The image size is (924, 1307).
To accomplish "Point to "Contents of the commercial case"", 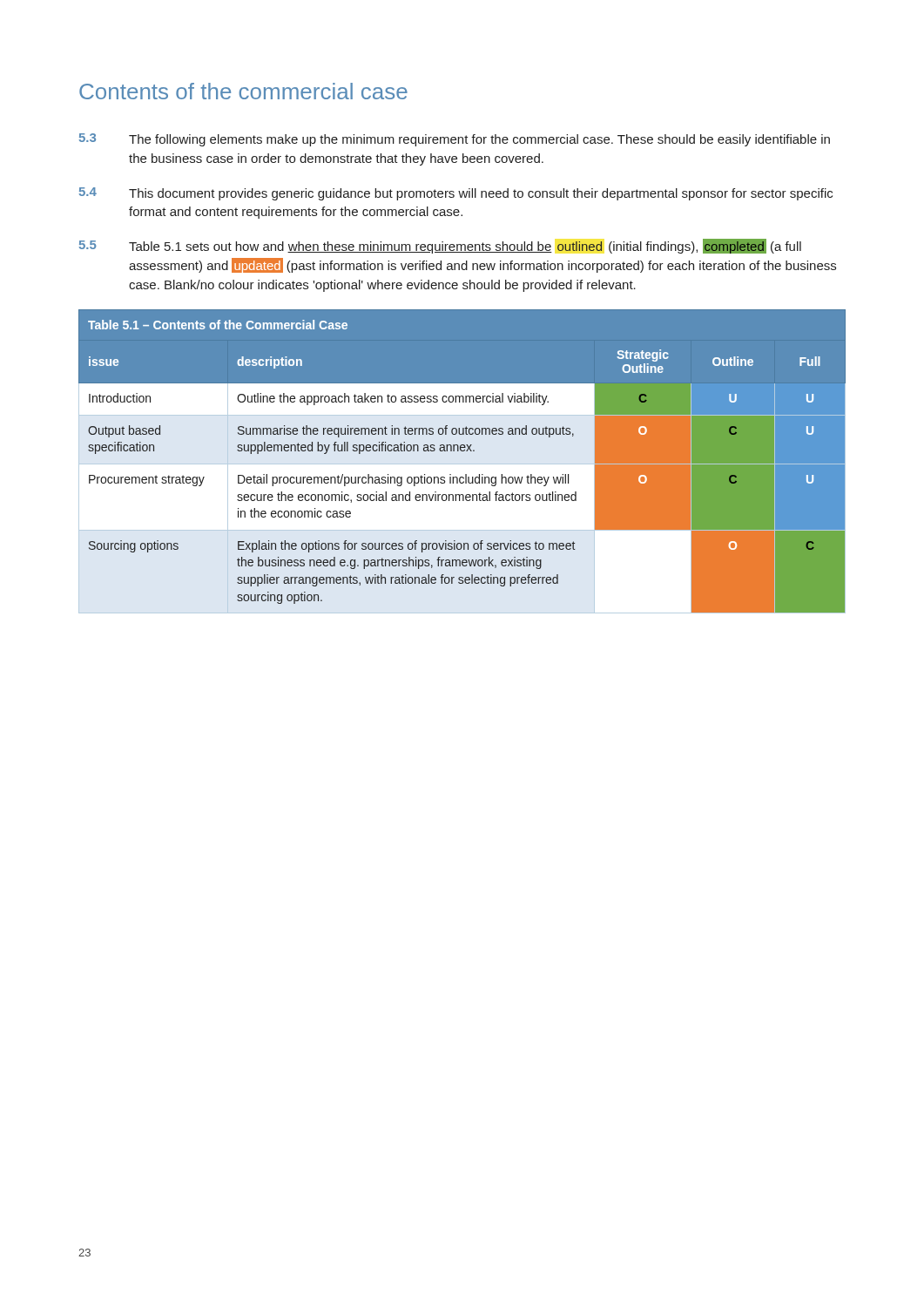I will [x=243, y=91].
